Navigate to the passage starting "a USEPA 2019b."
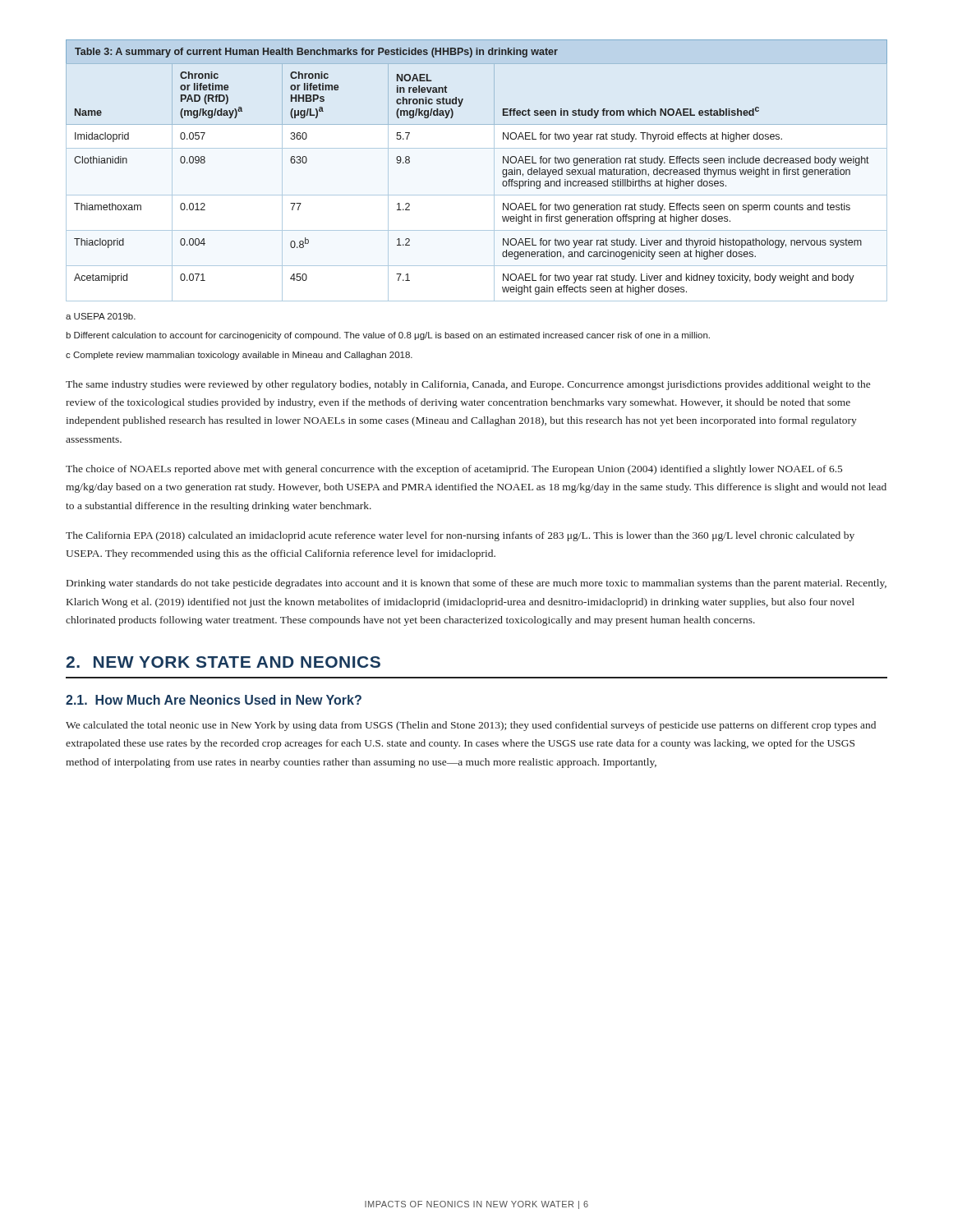953x1232 pixels. pos(101,316)
